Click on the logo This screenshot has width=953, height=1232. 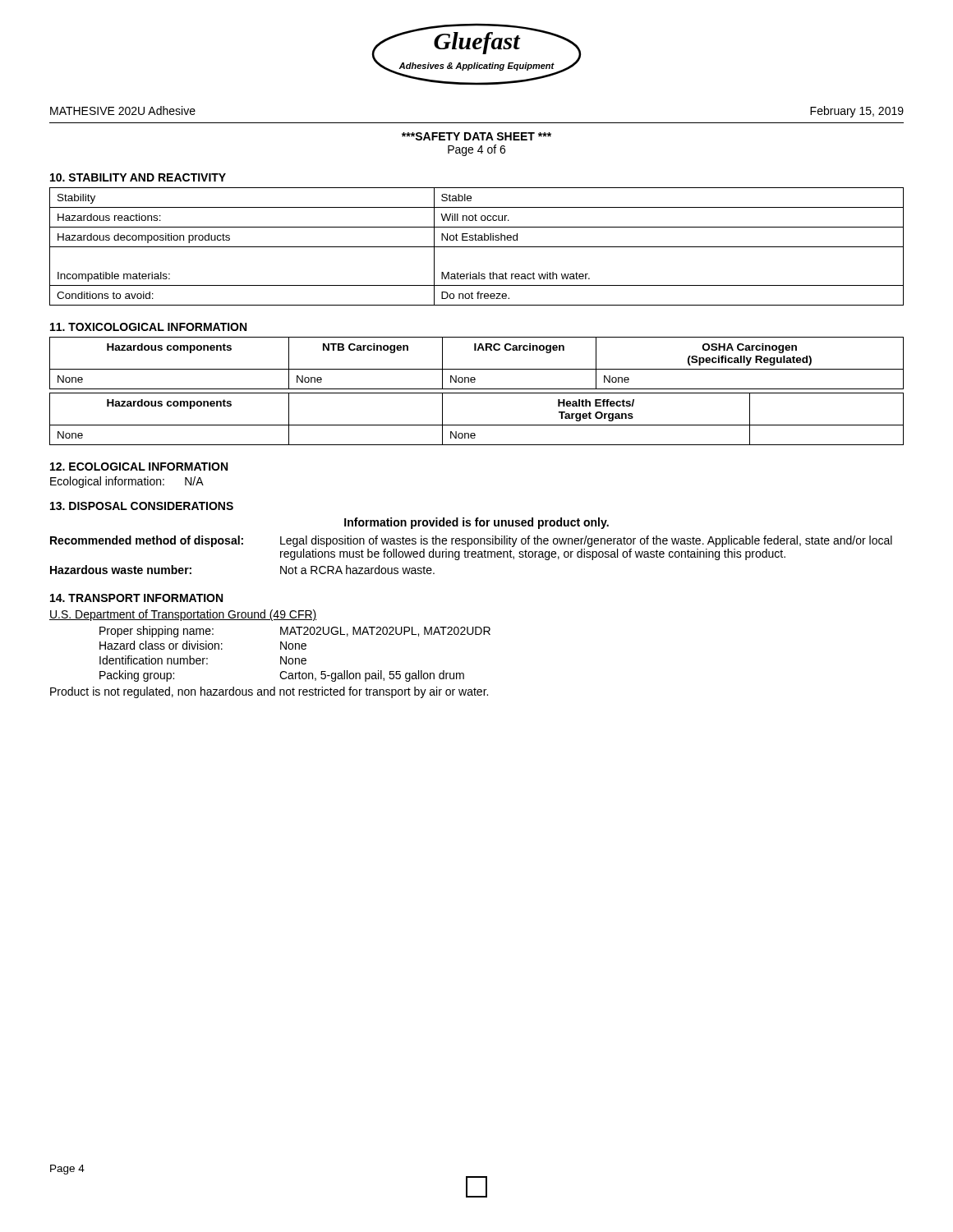476,50
